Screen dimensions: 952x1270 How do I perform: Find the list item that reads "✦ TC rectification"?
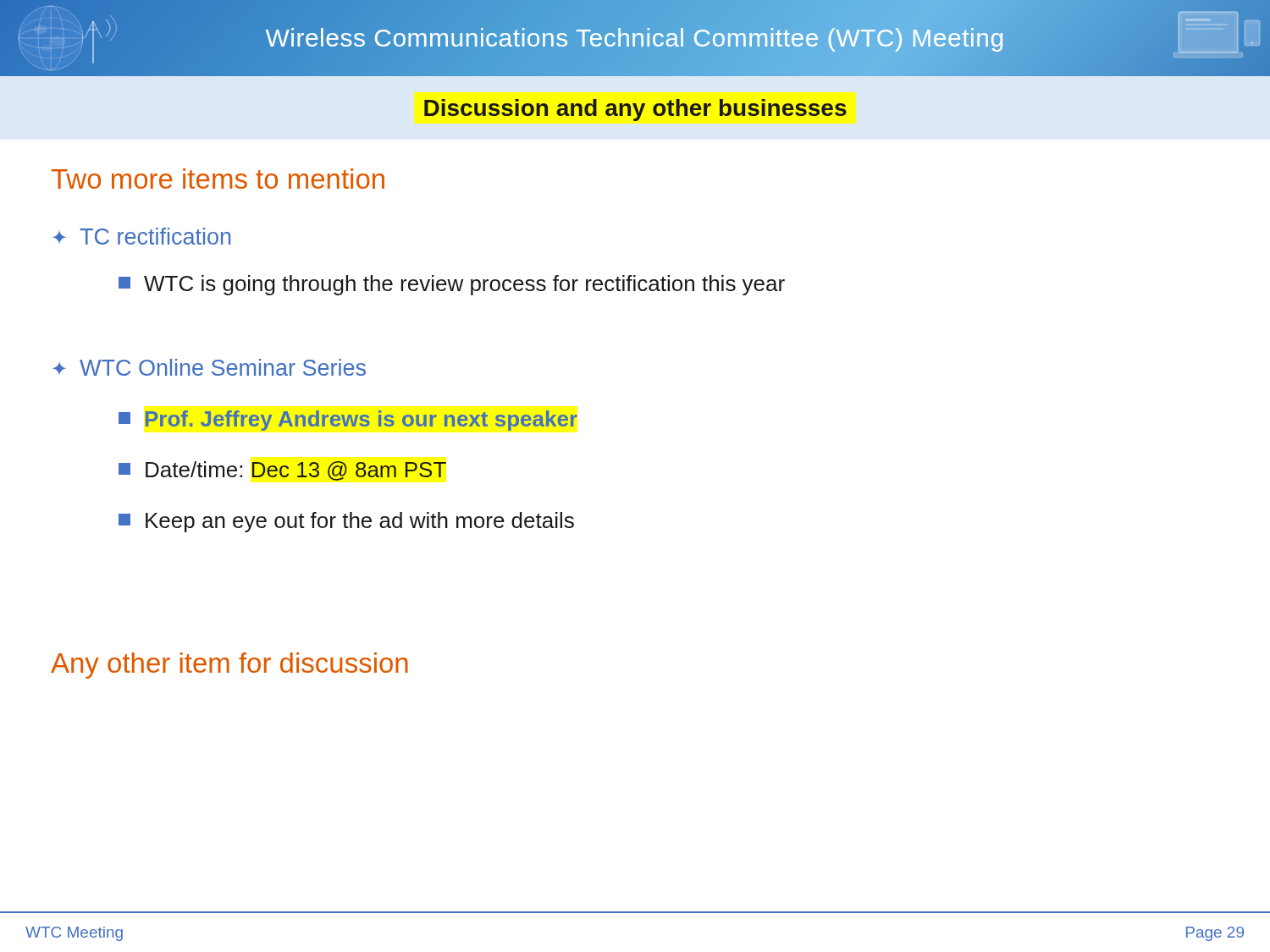[x=141, y=237]
